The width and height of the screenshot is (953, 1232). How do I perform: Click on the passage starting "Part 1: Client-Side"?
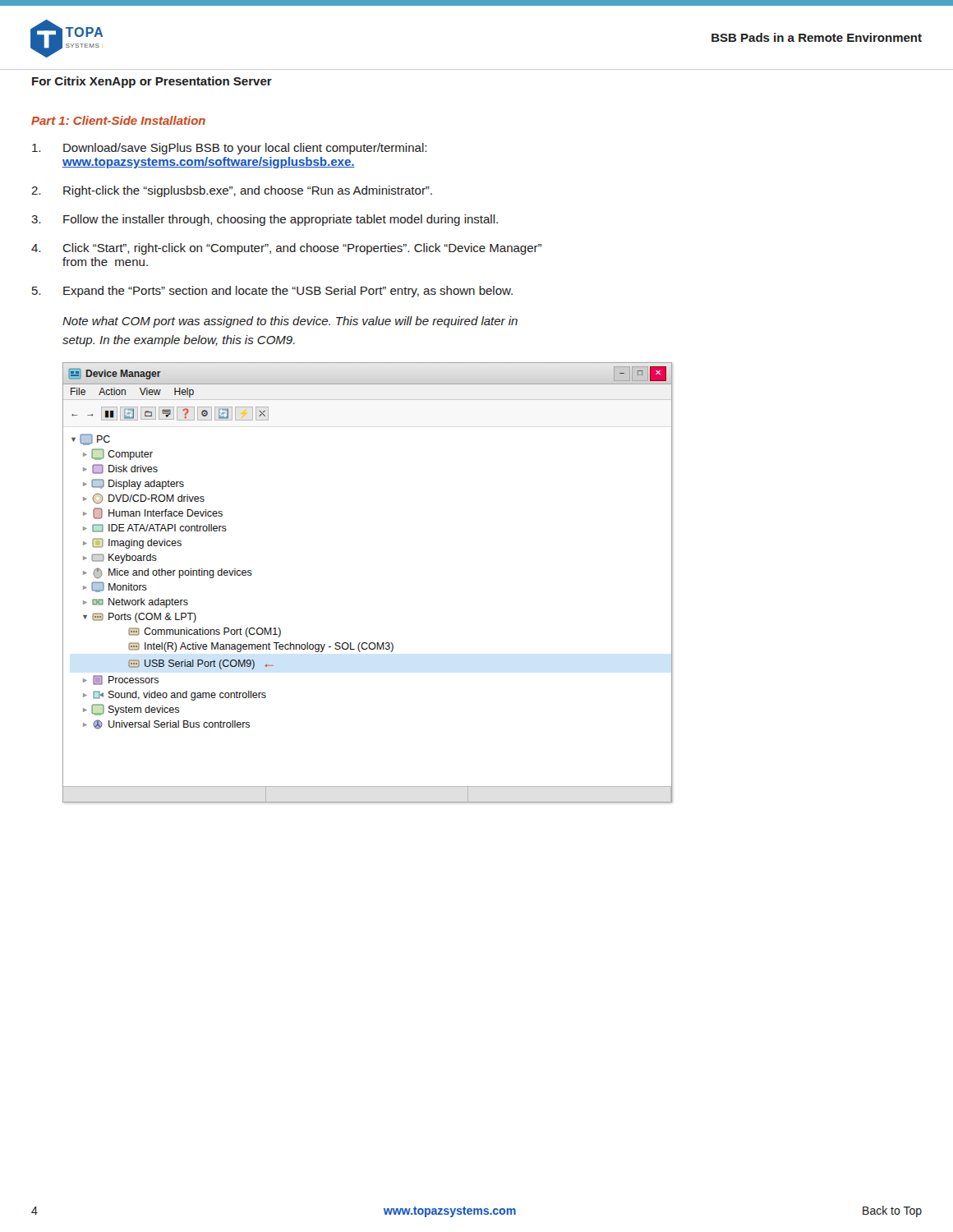coord(119,120)
